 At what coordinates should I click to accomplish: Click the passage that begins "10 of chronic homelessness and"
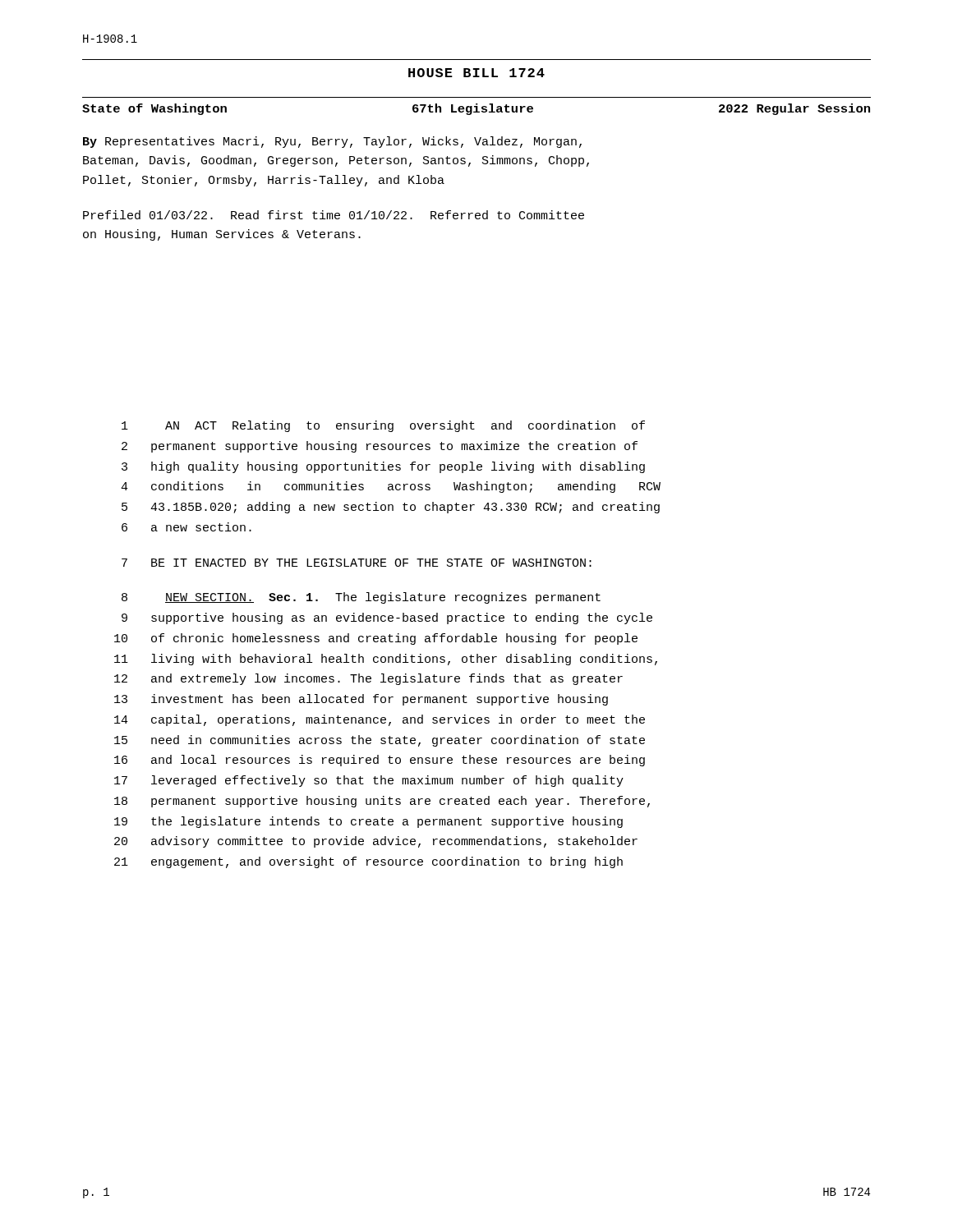(x=476, y=640)
